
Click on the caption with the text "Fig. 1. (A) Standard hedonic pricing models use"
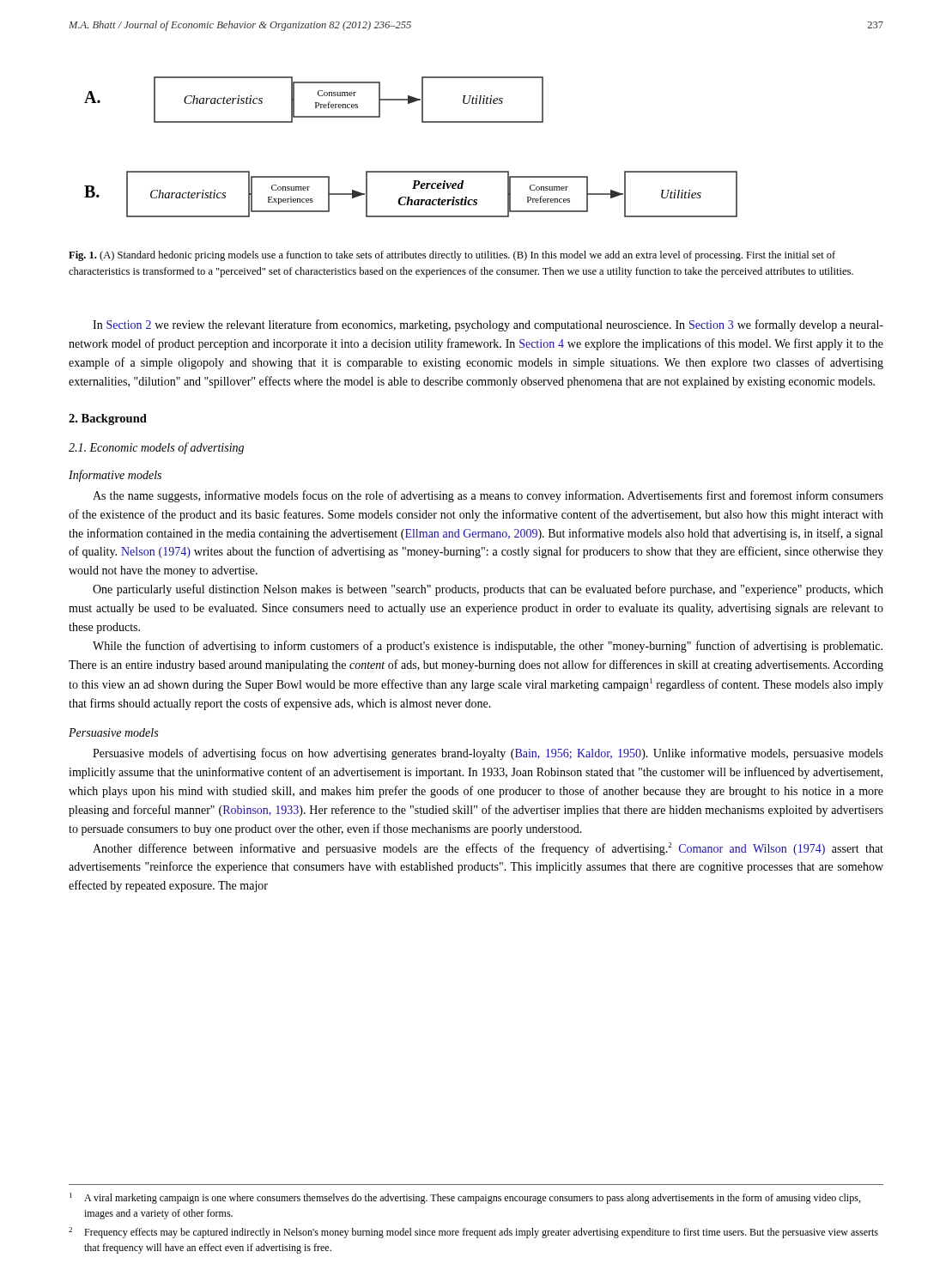(461, 263)
